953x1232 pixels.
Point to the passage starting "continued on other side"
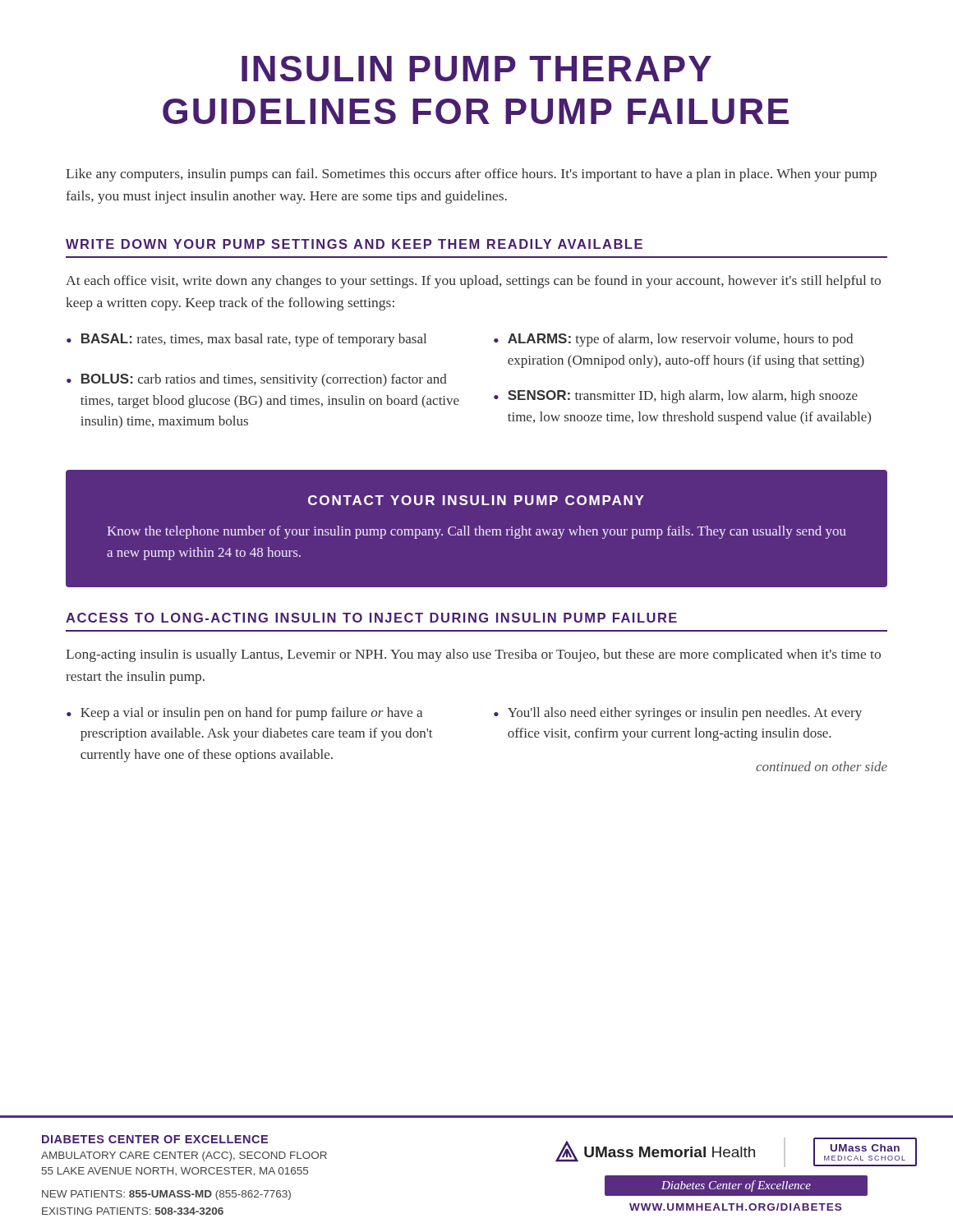point(821,766)
